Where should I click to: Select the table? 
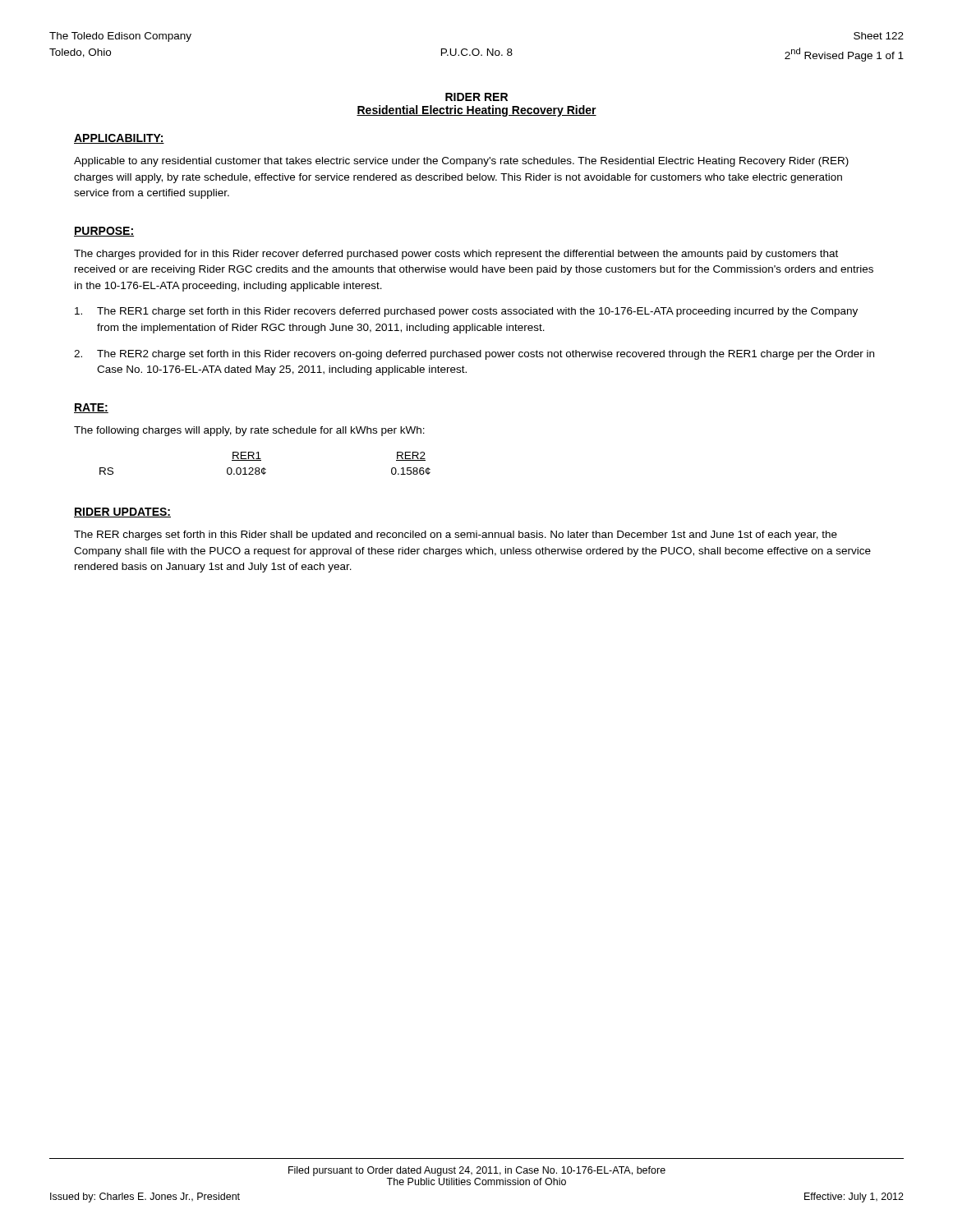[489, 463]
